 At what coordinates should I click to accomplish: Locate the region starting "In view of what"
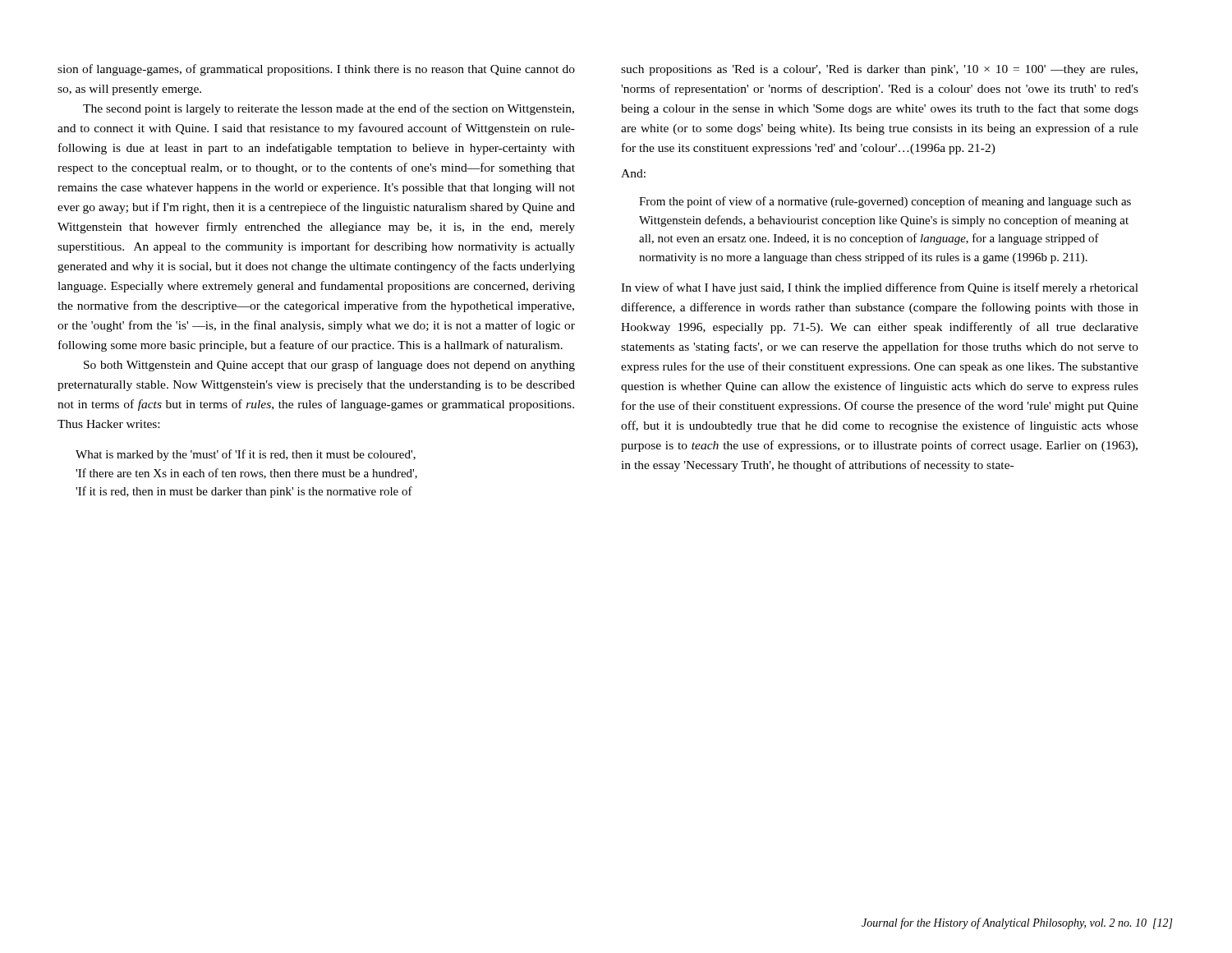[880, 376]
